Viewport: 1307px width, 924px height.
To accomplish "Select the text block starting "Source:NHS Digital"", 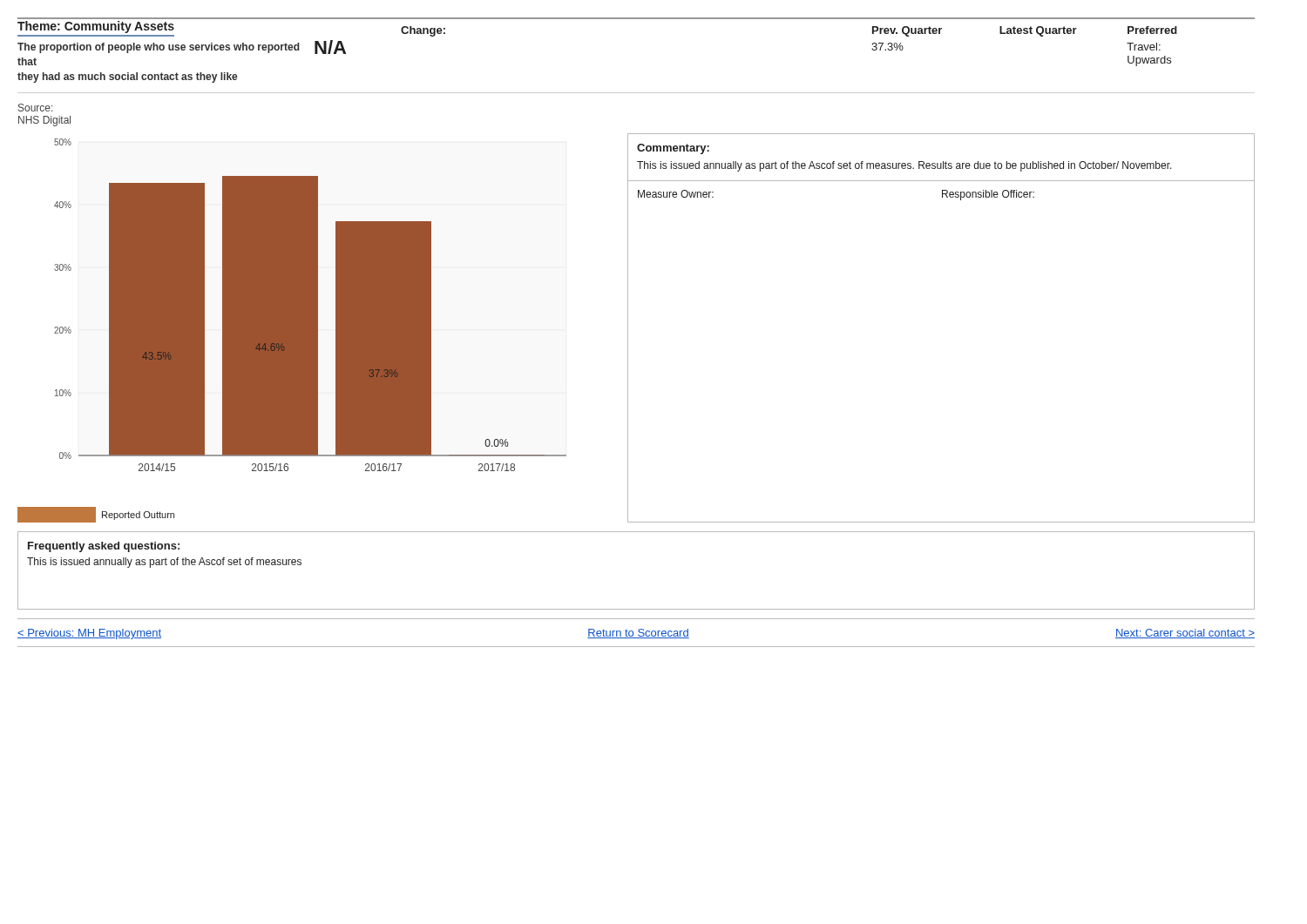I will (x=44, y=114).
